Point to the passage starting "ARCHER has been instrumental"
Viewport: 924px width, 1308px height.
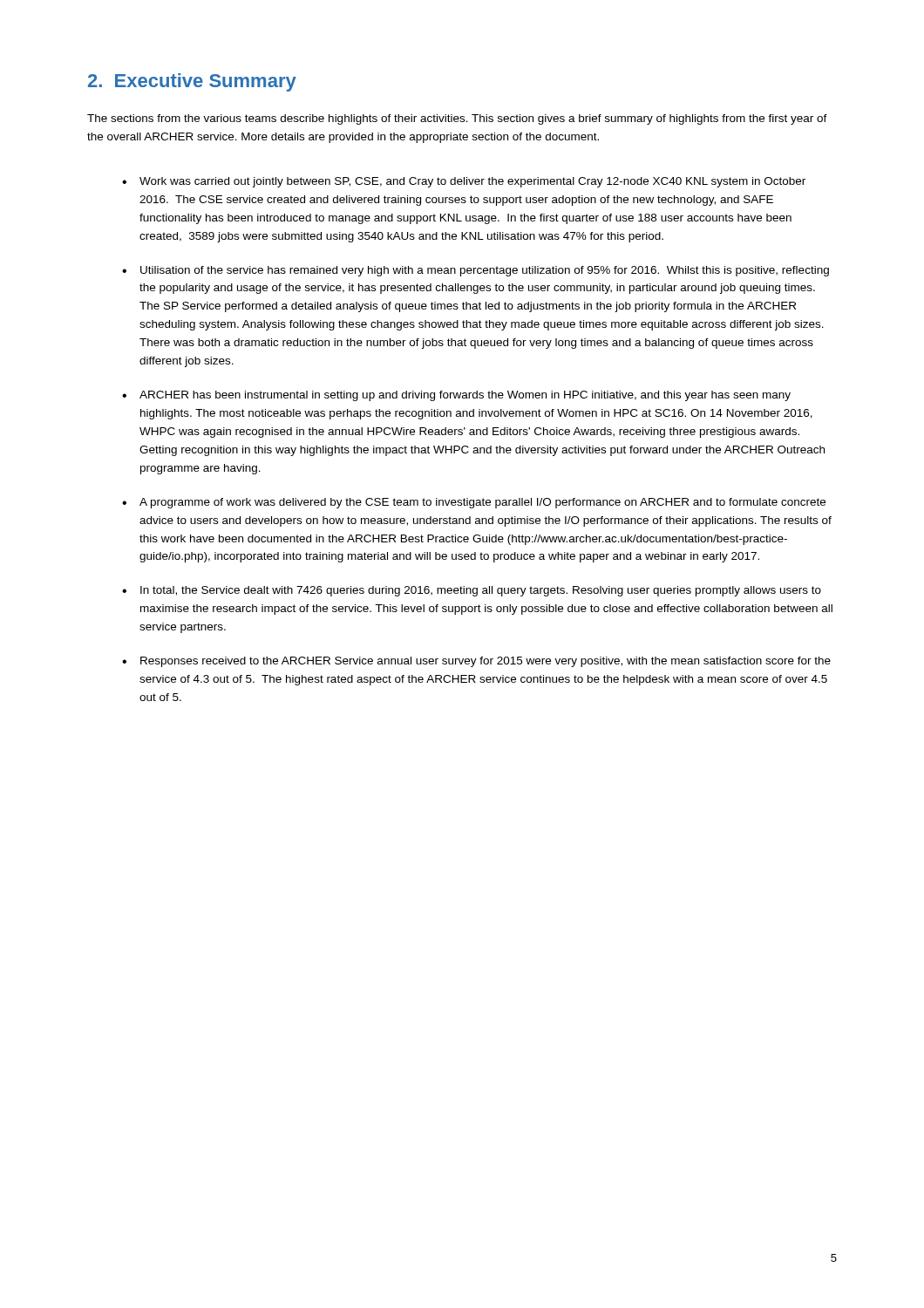[x=483, y=431]
